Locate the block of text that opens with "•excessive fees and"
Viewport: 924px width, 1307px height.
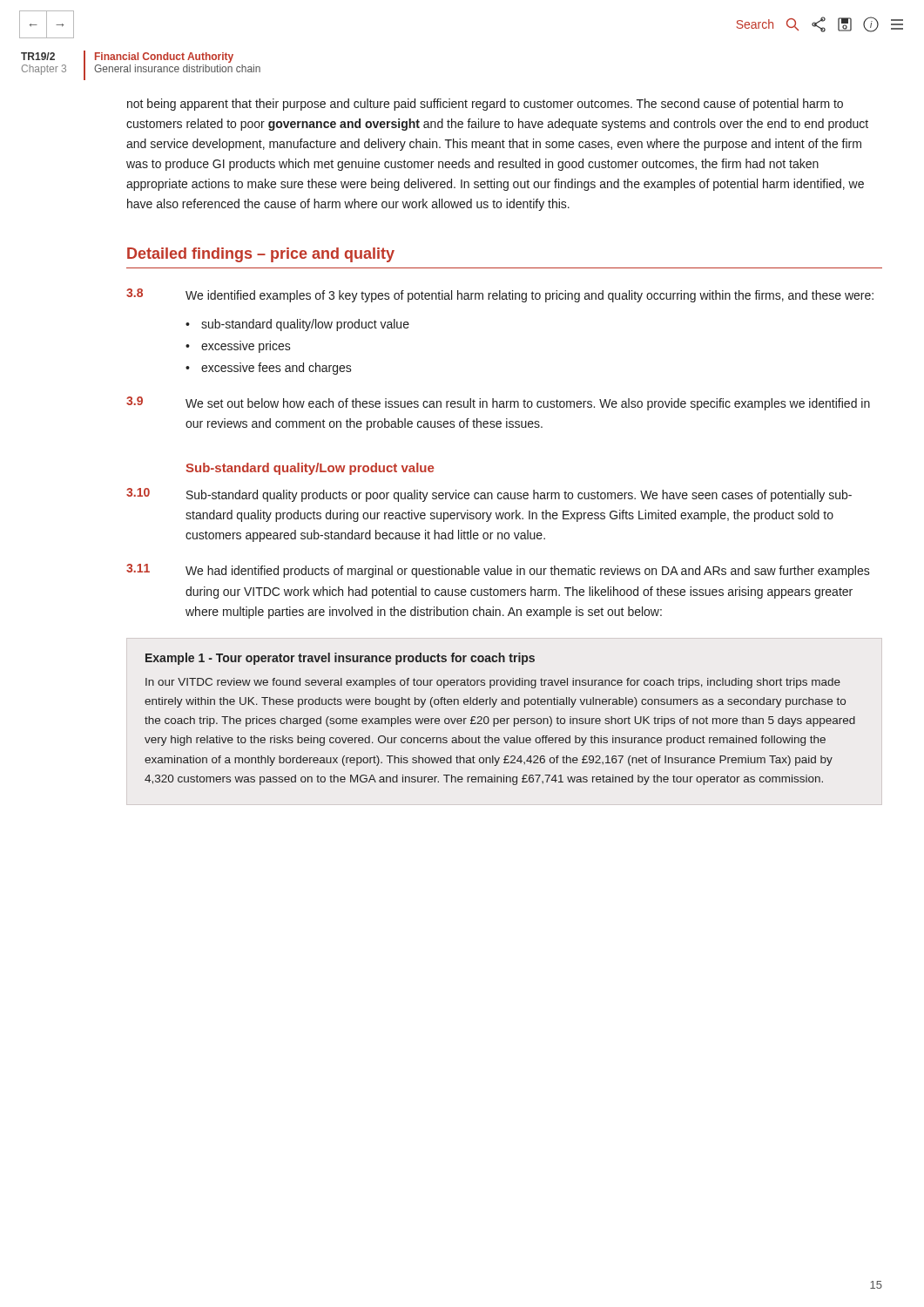pos(269,368)
